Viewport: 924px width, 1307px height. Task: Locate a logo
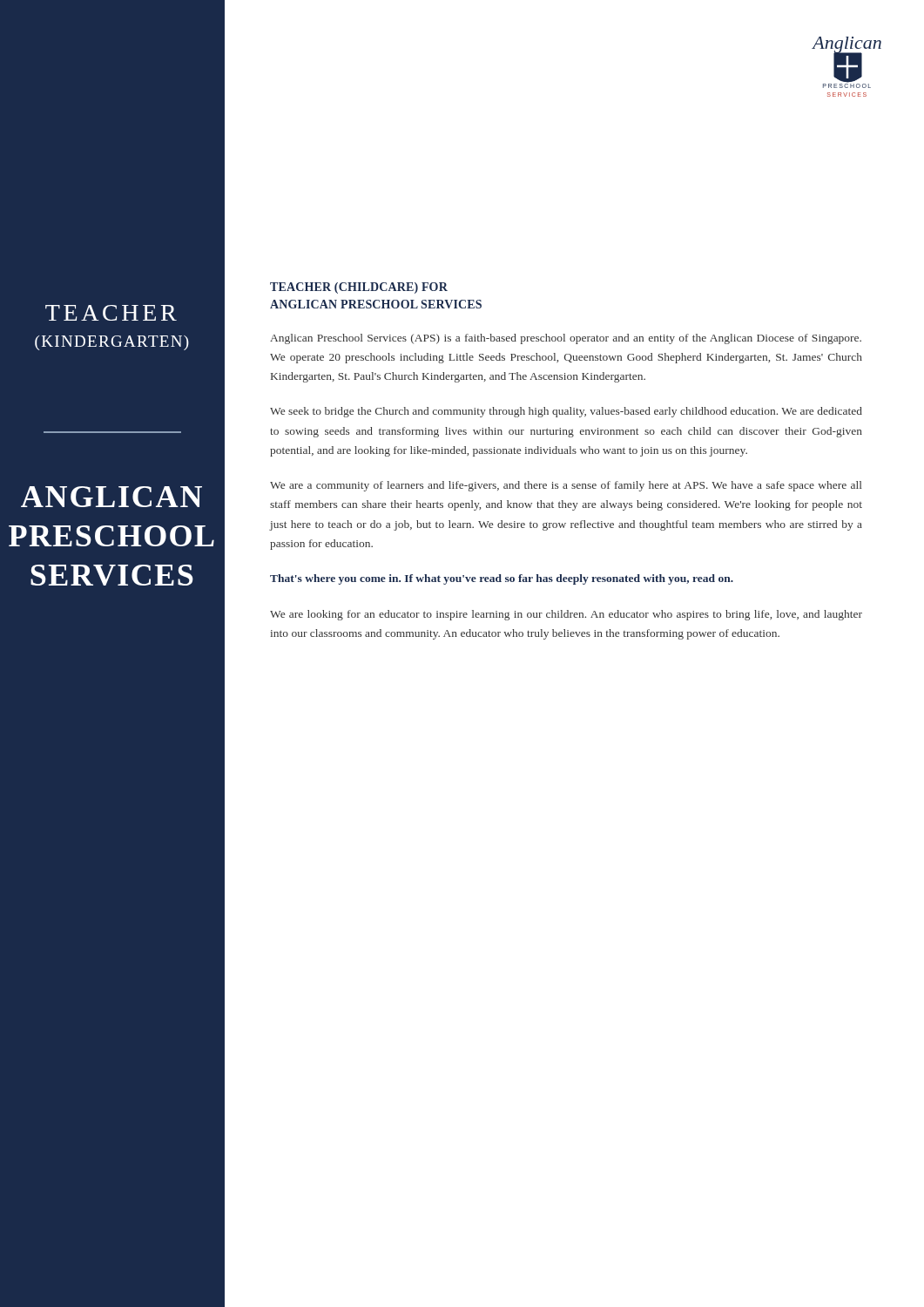click(848, 61)
